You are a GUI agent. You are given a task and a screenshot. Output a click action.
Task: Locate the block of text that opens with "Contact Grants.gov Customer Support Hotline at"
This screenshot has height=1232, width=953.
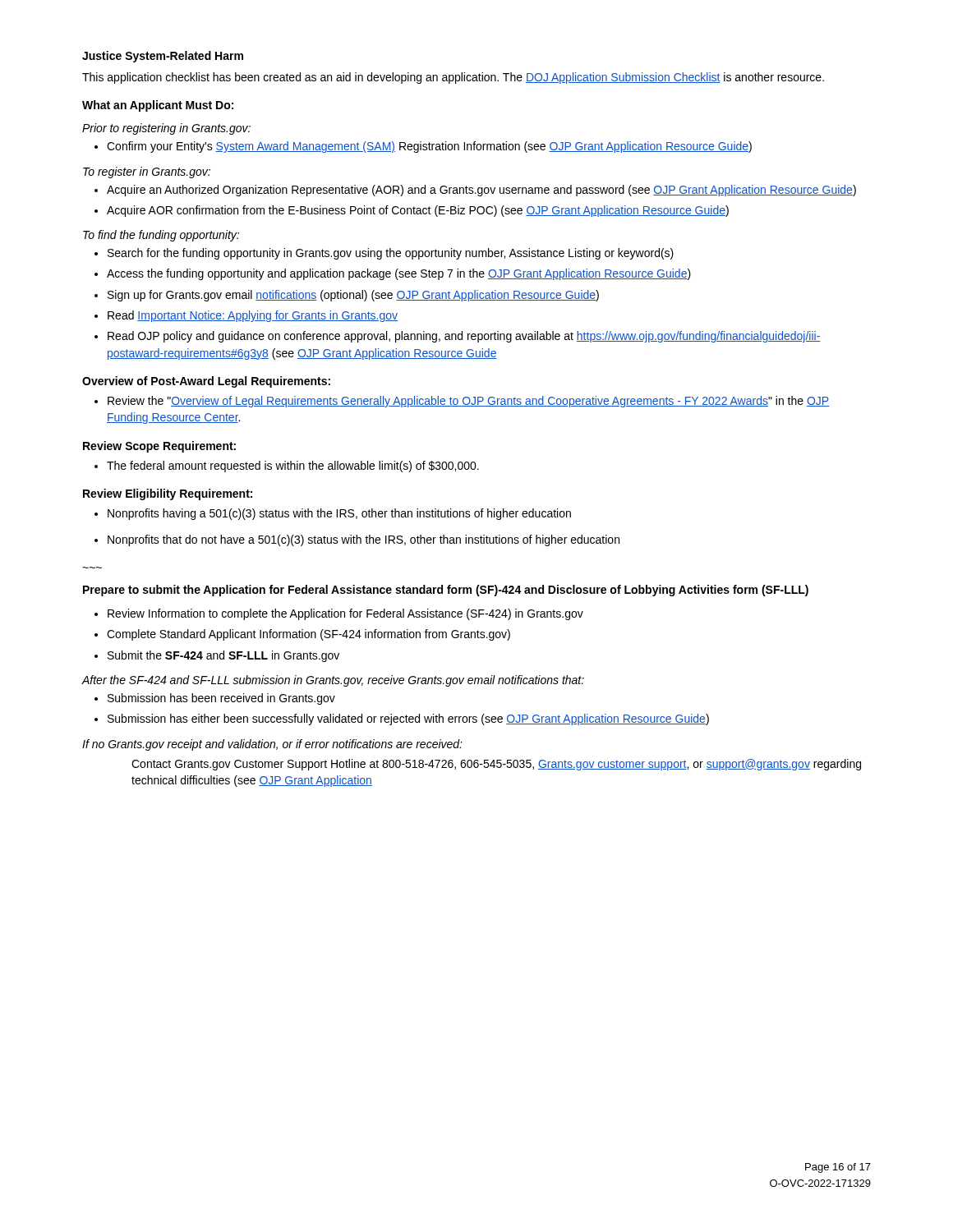497,772
